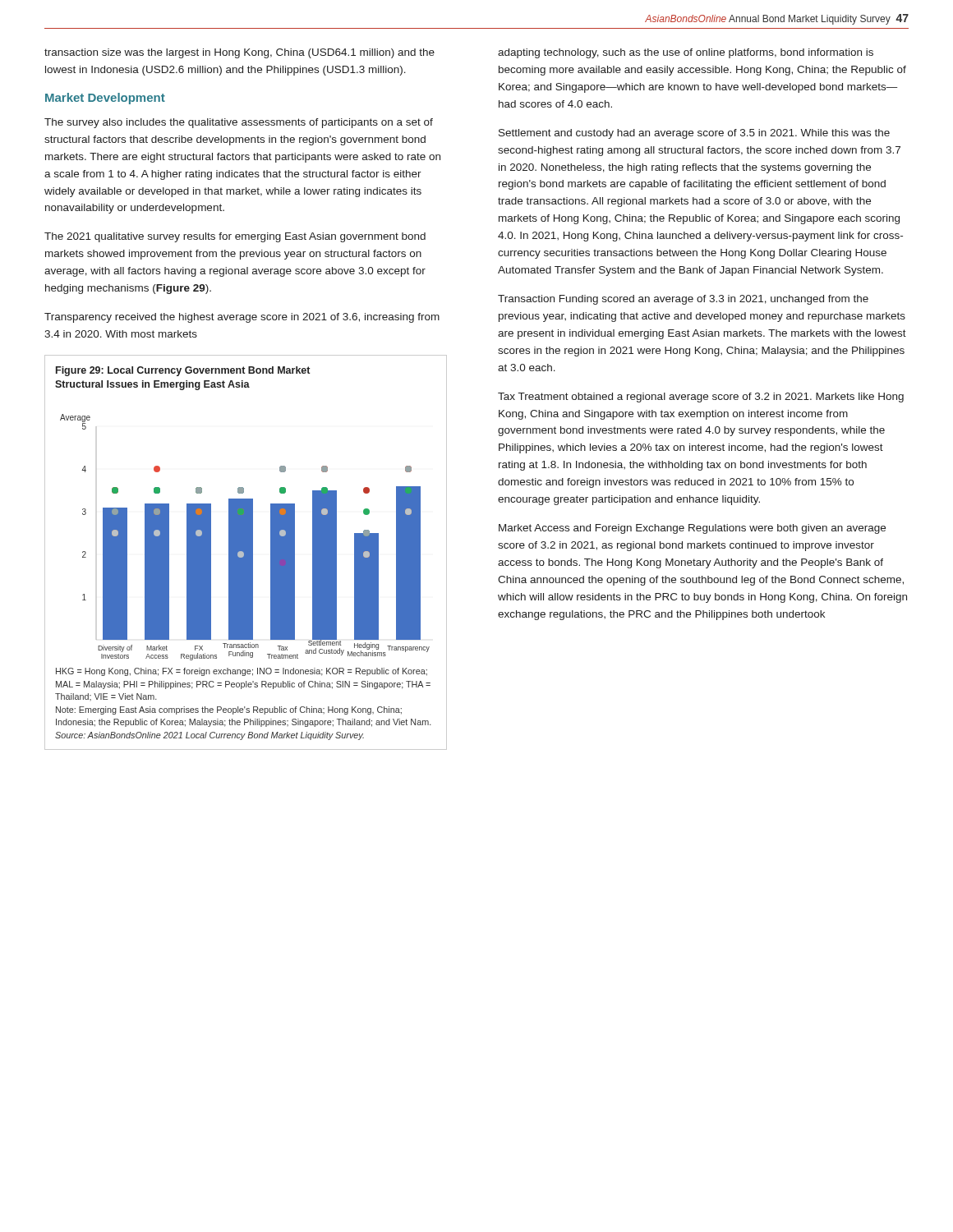
Task: Click the passage that begins "The survey also includes the qualitative assessments of"
Action: pyautogui.click(x=243, y=165)
